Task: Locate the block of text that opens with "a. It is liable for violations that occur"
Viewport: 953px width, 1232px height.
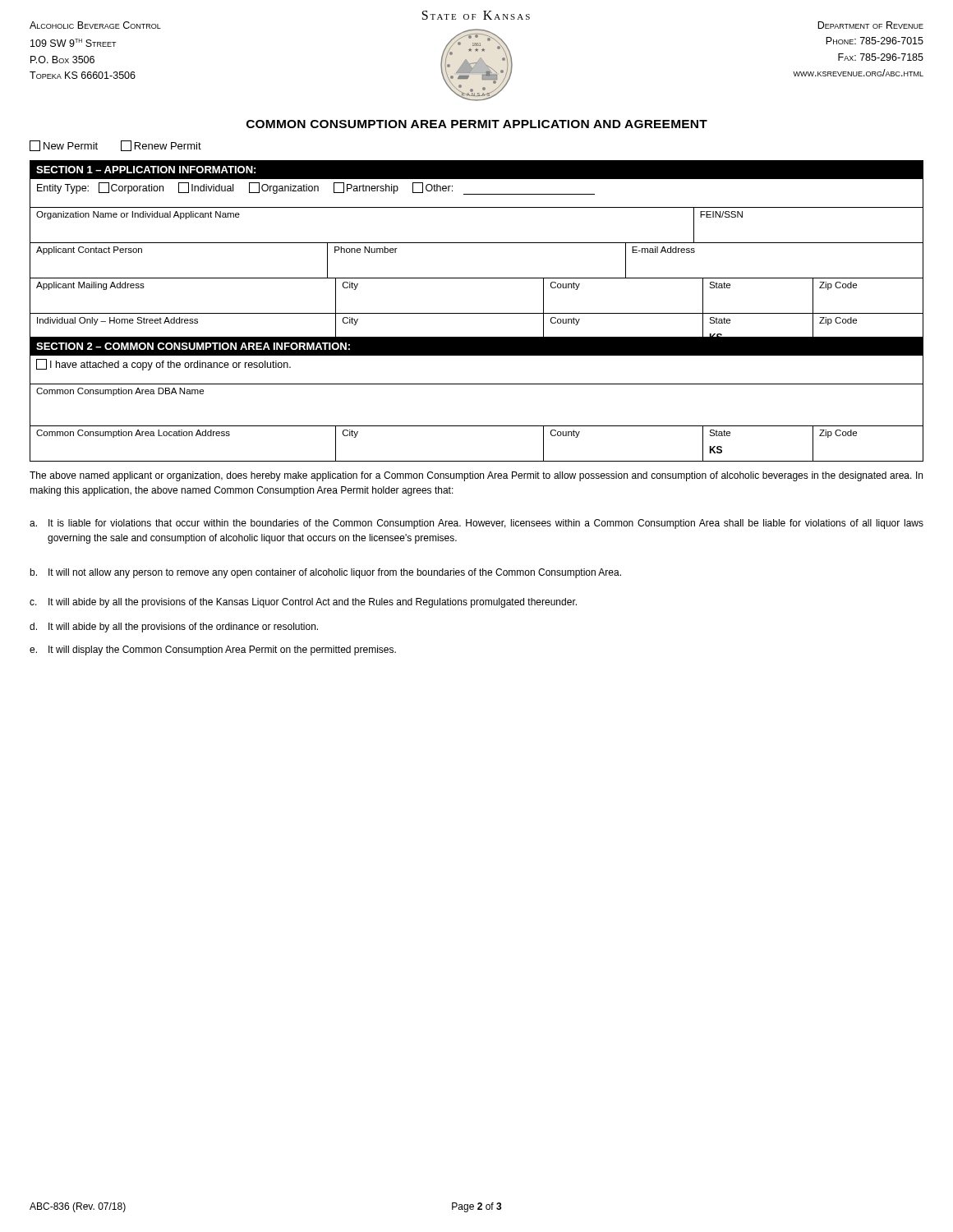Action: (x=476, y=531)
